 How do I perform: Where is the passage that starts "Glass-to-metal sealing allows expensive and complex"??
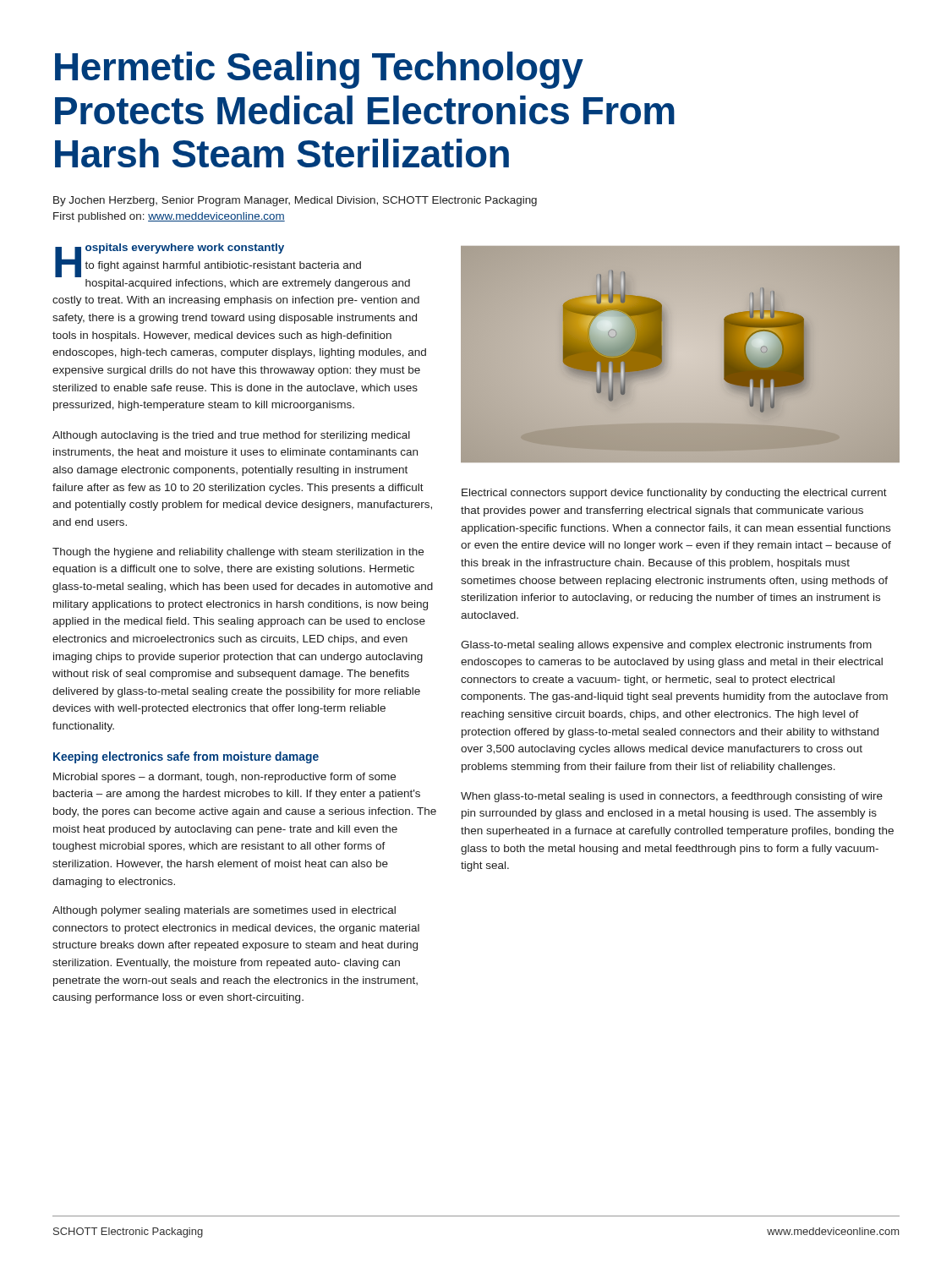[674, 705]
